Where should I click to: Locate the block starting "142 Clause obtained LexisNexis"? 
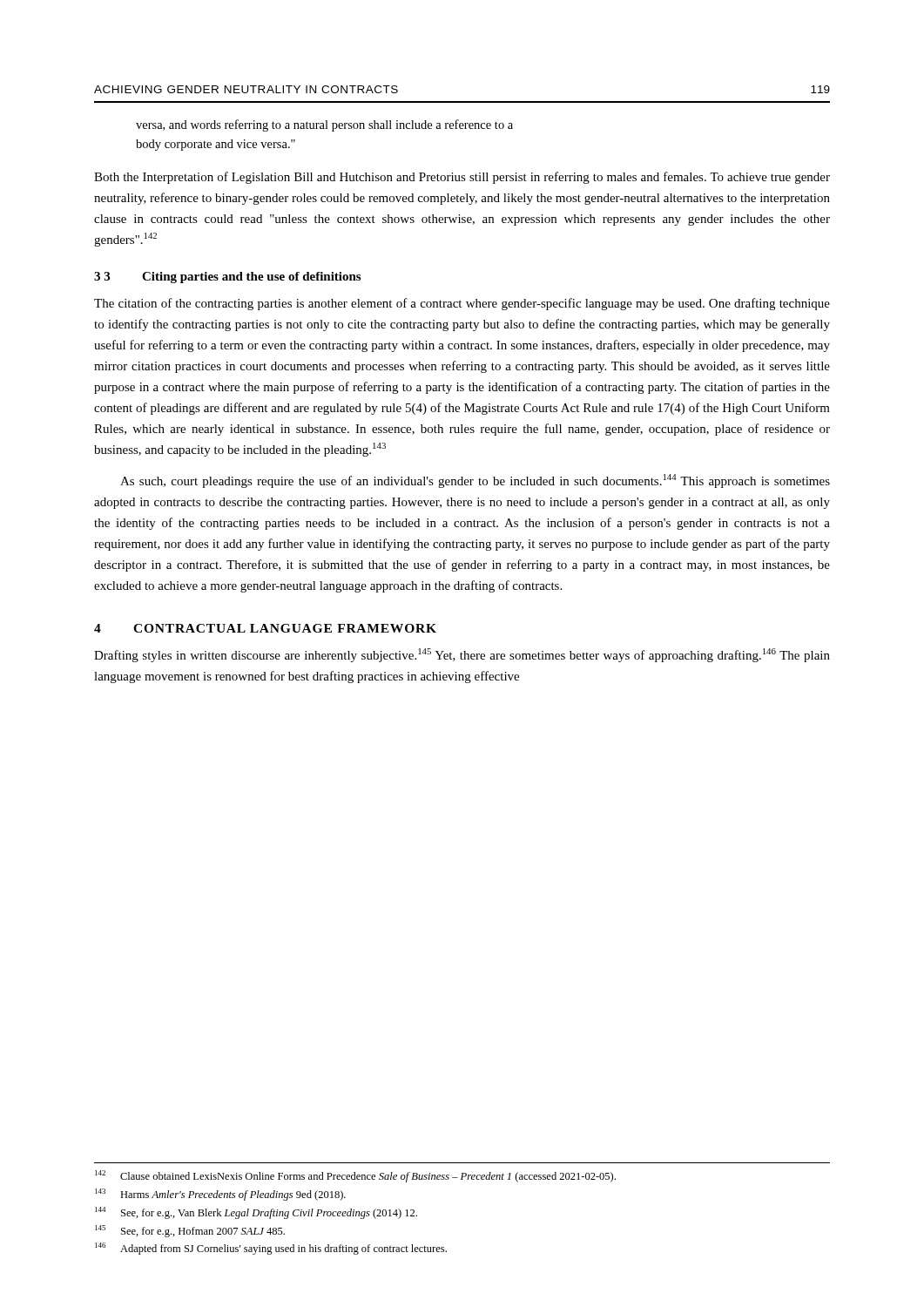pyautogui.click(x=462, y=1177)
